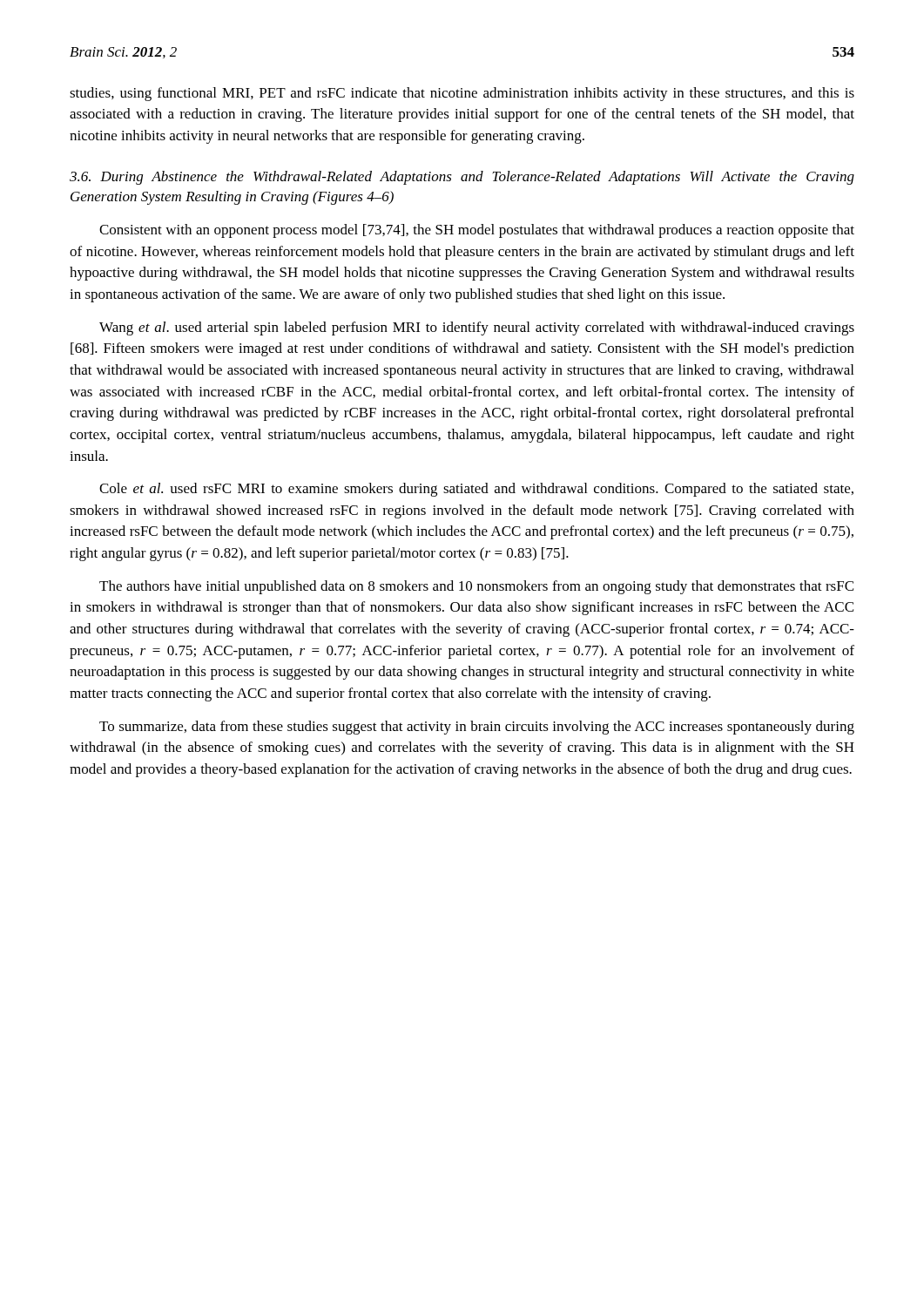Screen dimensions: 1307x924
Task: Find the text block containing "Consistent with an"
Action: pyautogui.click(x=462, y=263)
